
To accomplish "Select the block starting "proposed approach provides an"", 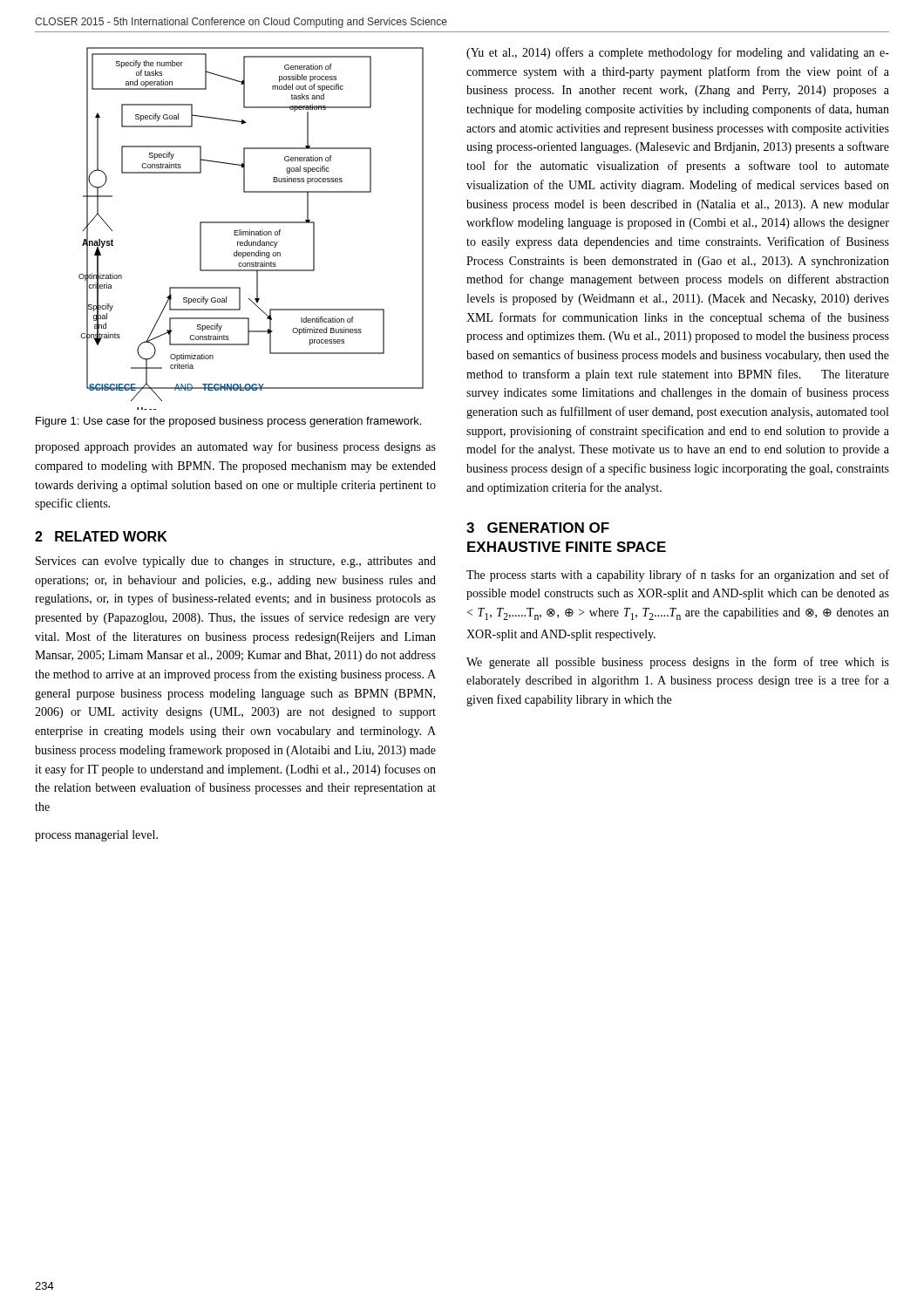I will coord(235,475).
